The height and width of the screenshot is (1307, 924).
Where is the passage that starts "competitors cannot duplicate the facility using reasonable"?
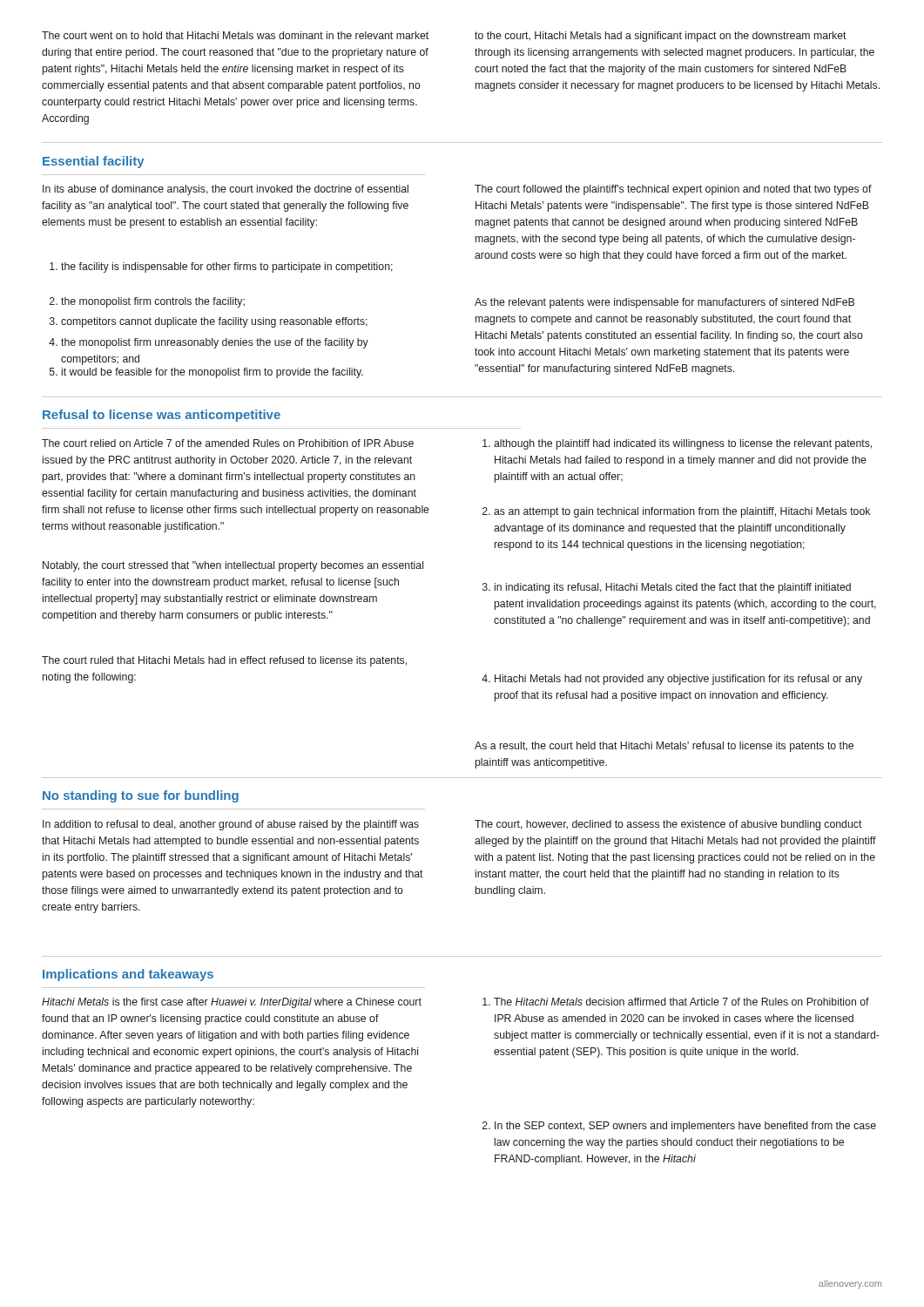229,322
